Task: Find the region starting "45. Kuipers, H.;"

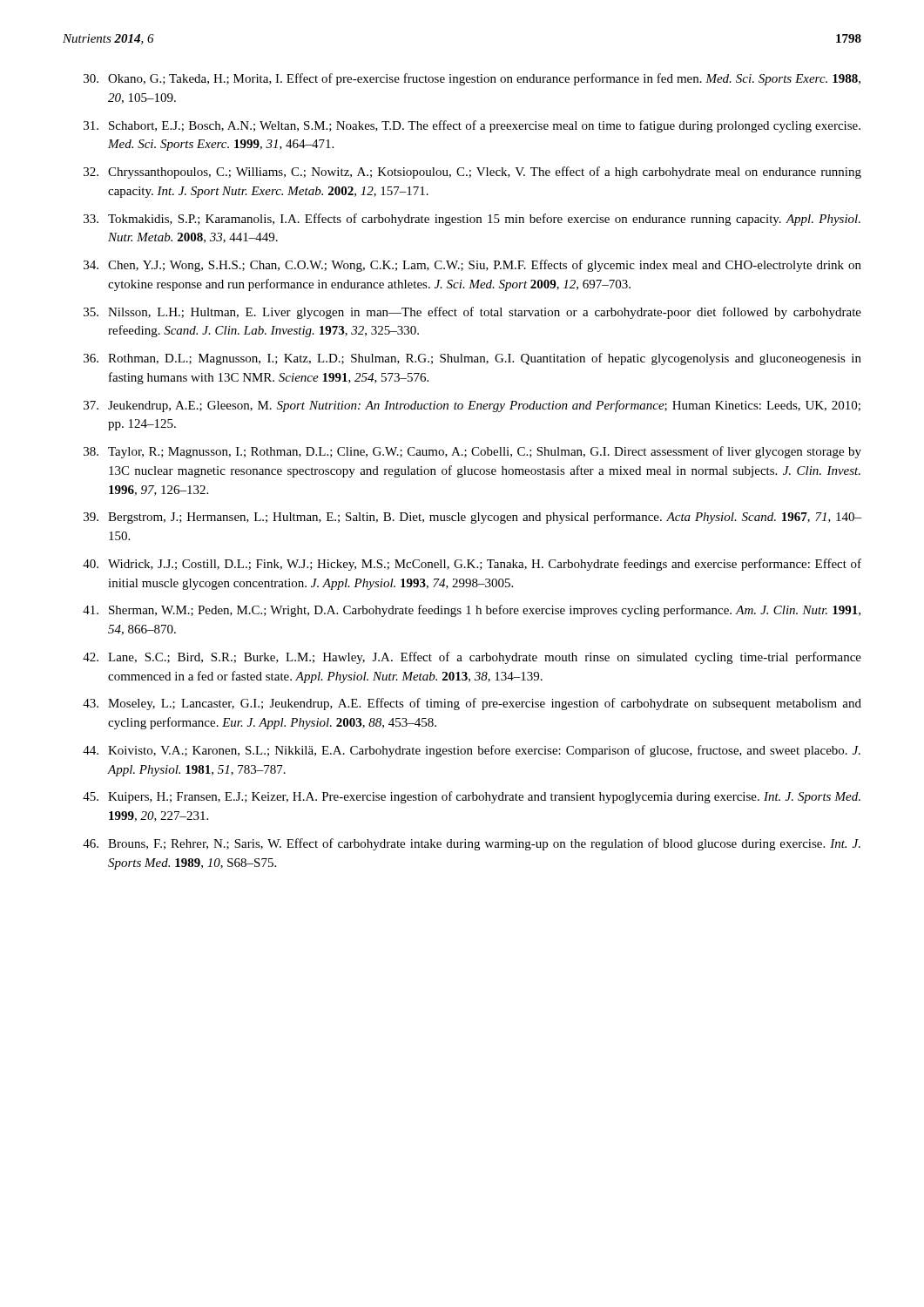Action: pyautogui.click(x=462, y=807)
